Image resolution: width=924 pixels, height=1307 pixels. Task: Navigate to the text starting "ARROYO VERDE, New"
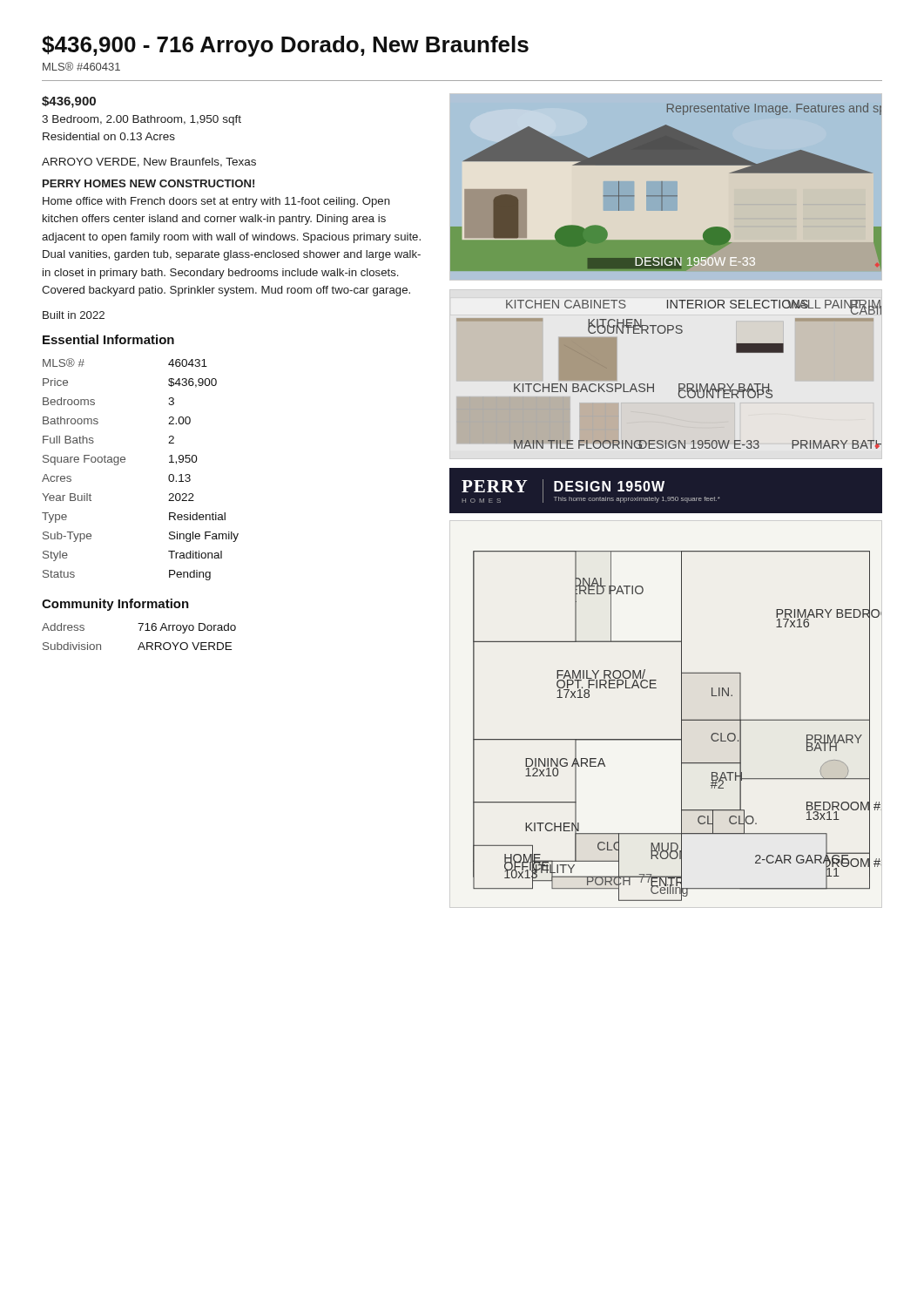233,161
